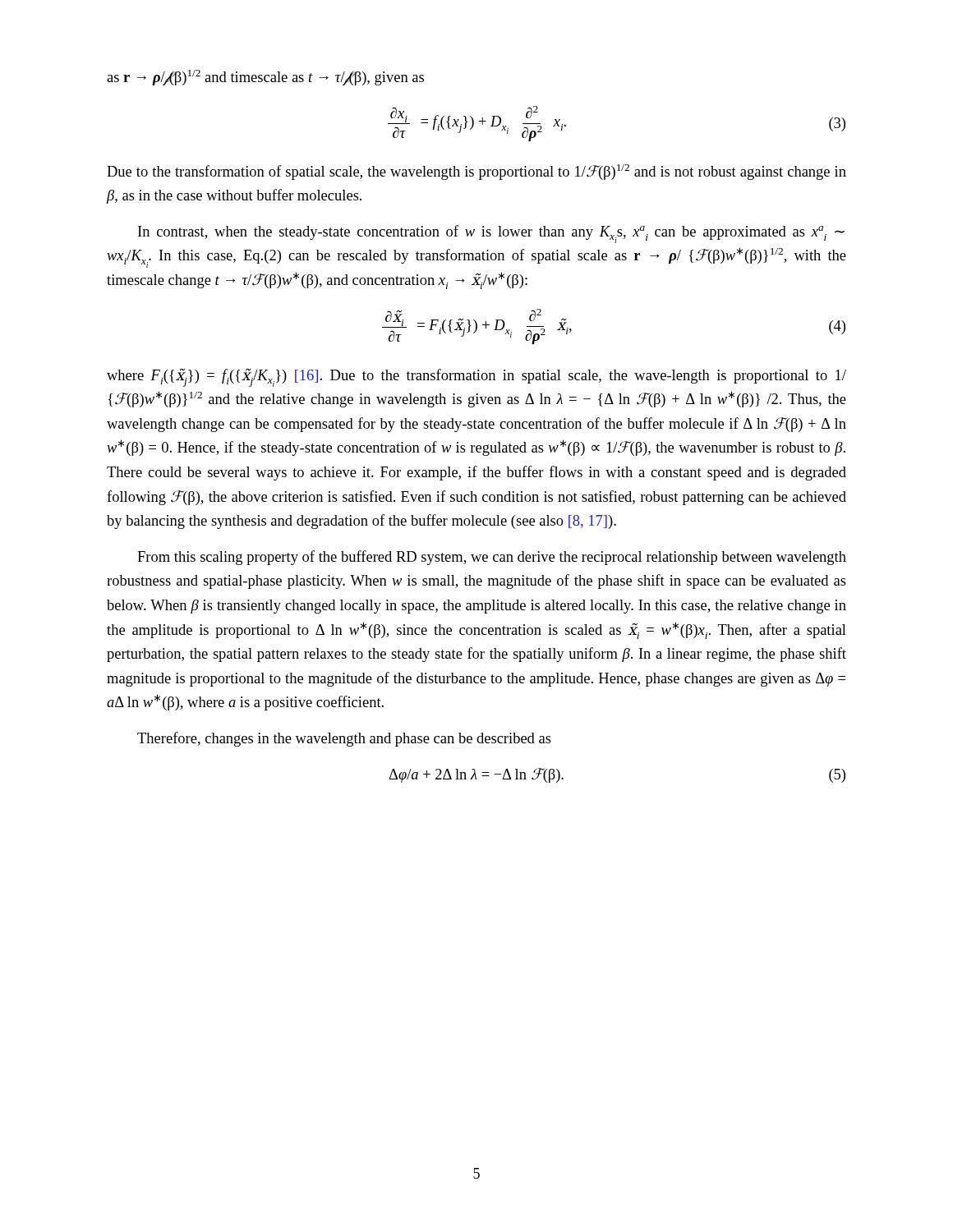Image resolution: width=953 pixels, height=1232 pixels.
Task: Locate the passage starting "Δφ/a + 2Δ ln"
Action: point(476,775)
